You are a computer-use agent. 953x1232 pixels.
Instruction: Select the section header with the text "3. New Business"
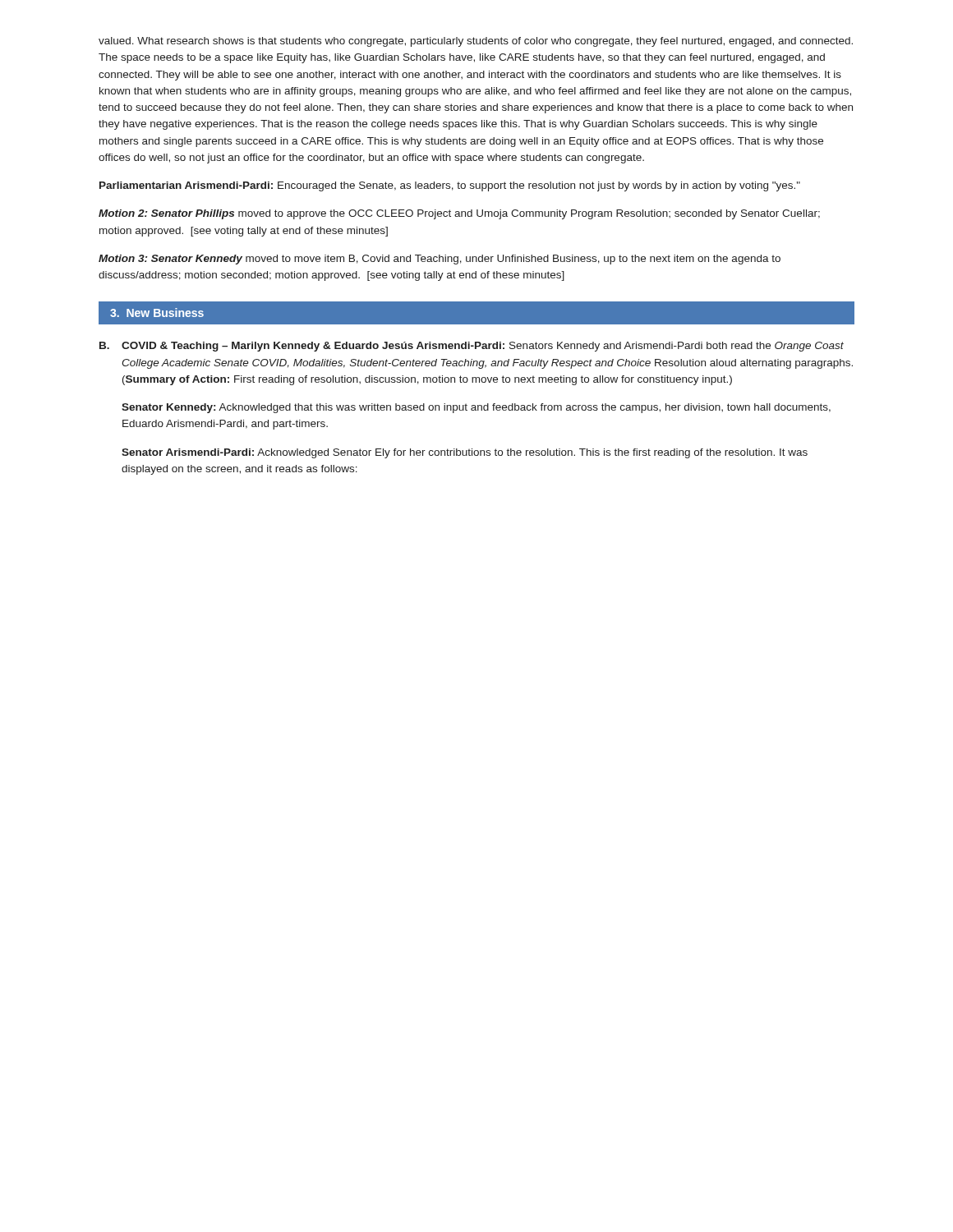(x=157, y=313)
